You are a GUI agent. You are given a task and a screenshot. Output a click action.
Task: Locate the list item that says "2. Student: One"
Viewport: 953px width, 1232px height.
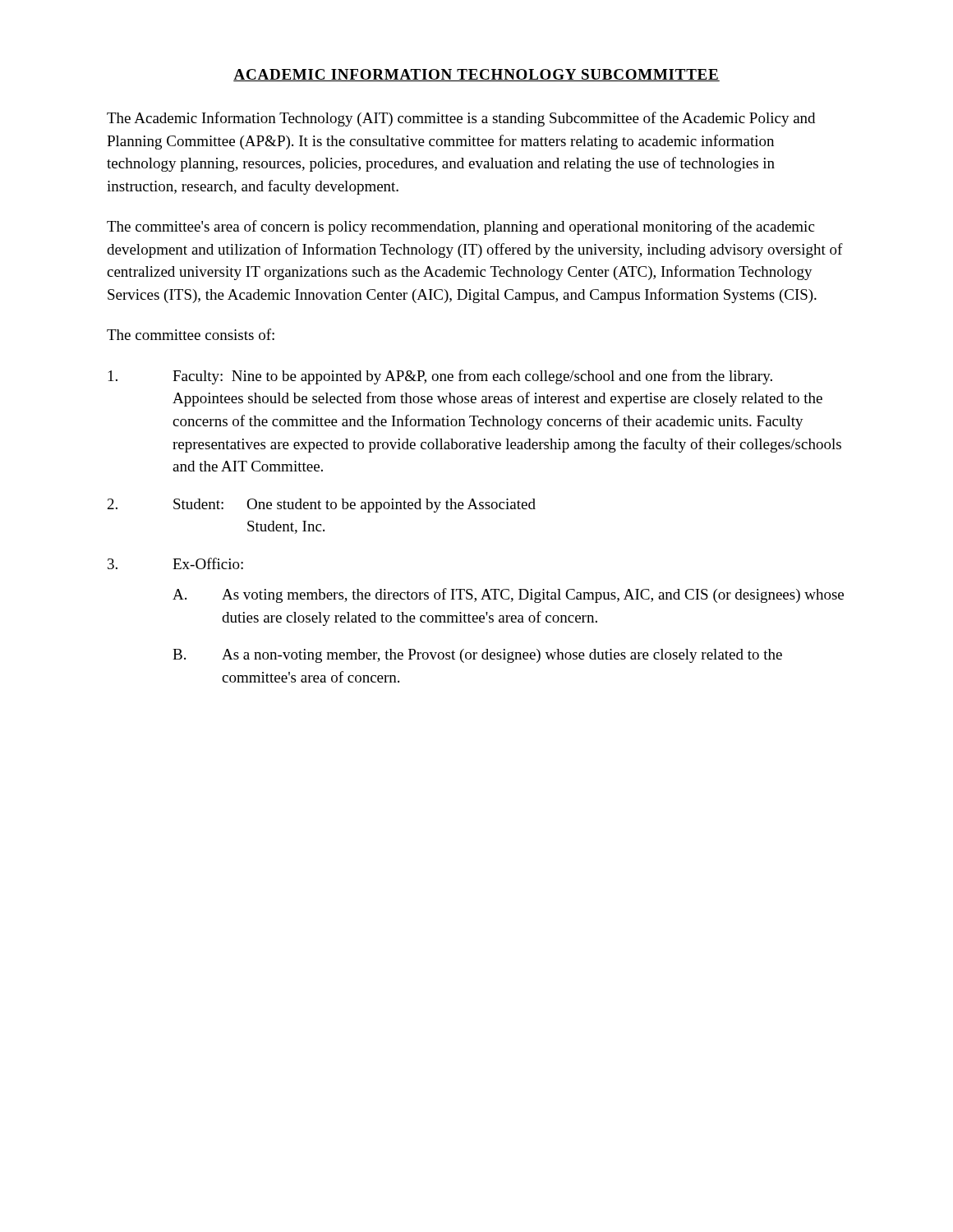click(x=321, y=515)
